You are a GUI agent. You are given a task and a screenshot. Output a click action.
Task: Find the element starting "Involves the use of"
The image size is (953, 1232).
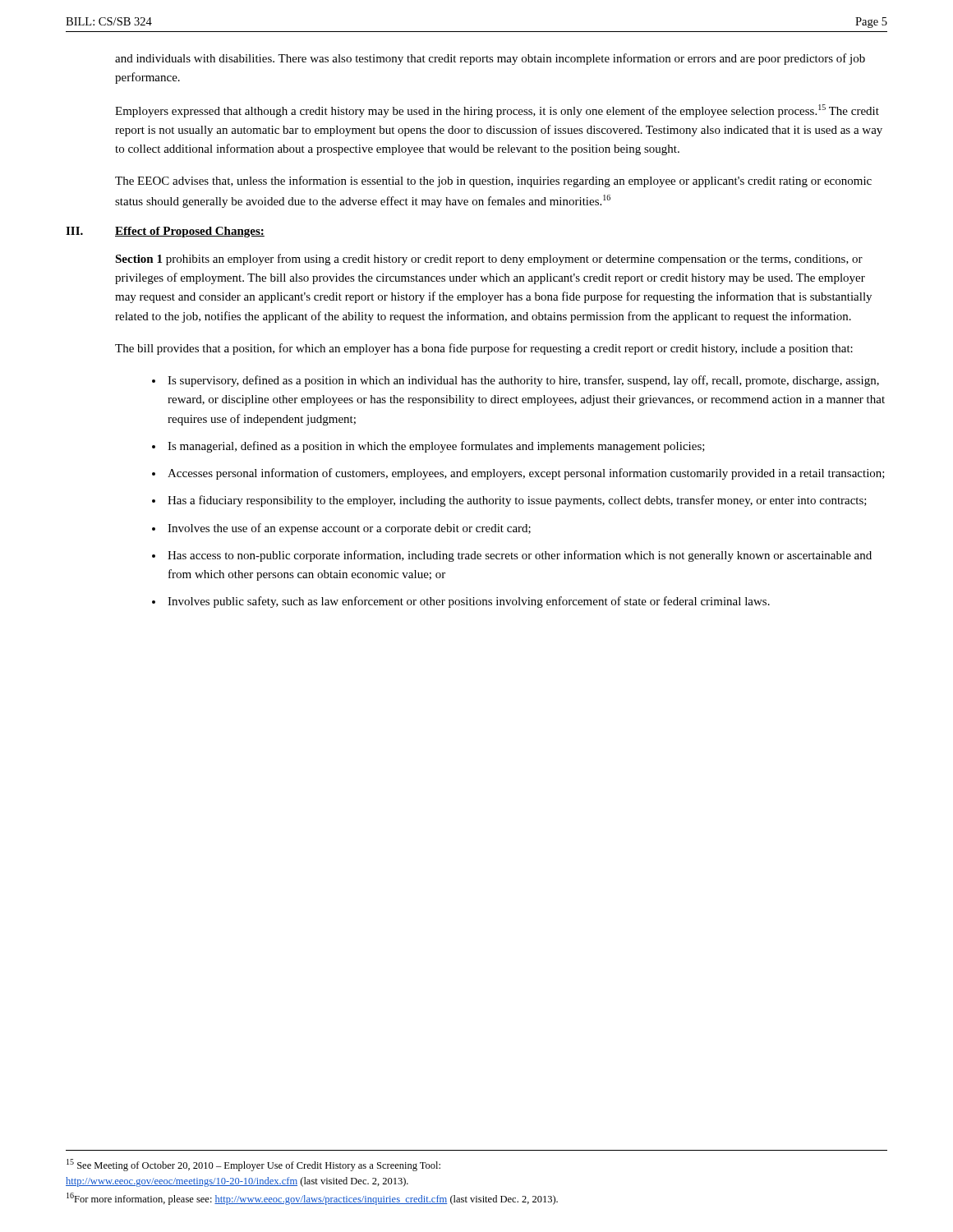pyautogui.click(x=349, y=528)
